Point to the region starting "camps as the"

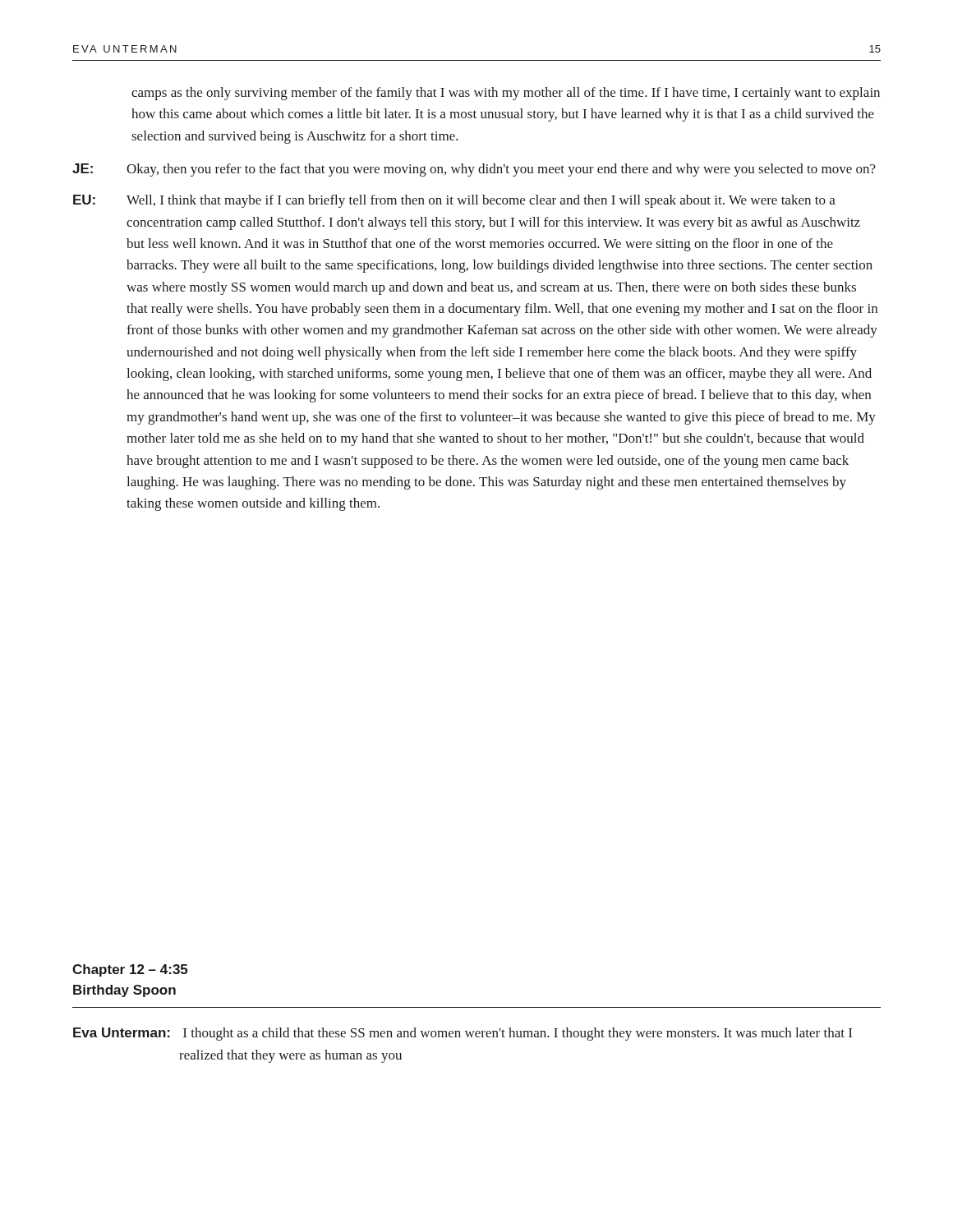(x=506, y=114)
